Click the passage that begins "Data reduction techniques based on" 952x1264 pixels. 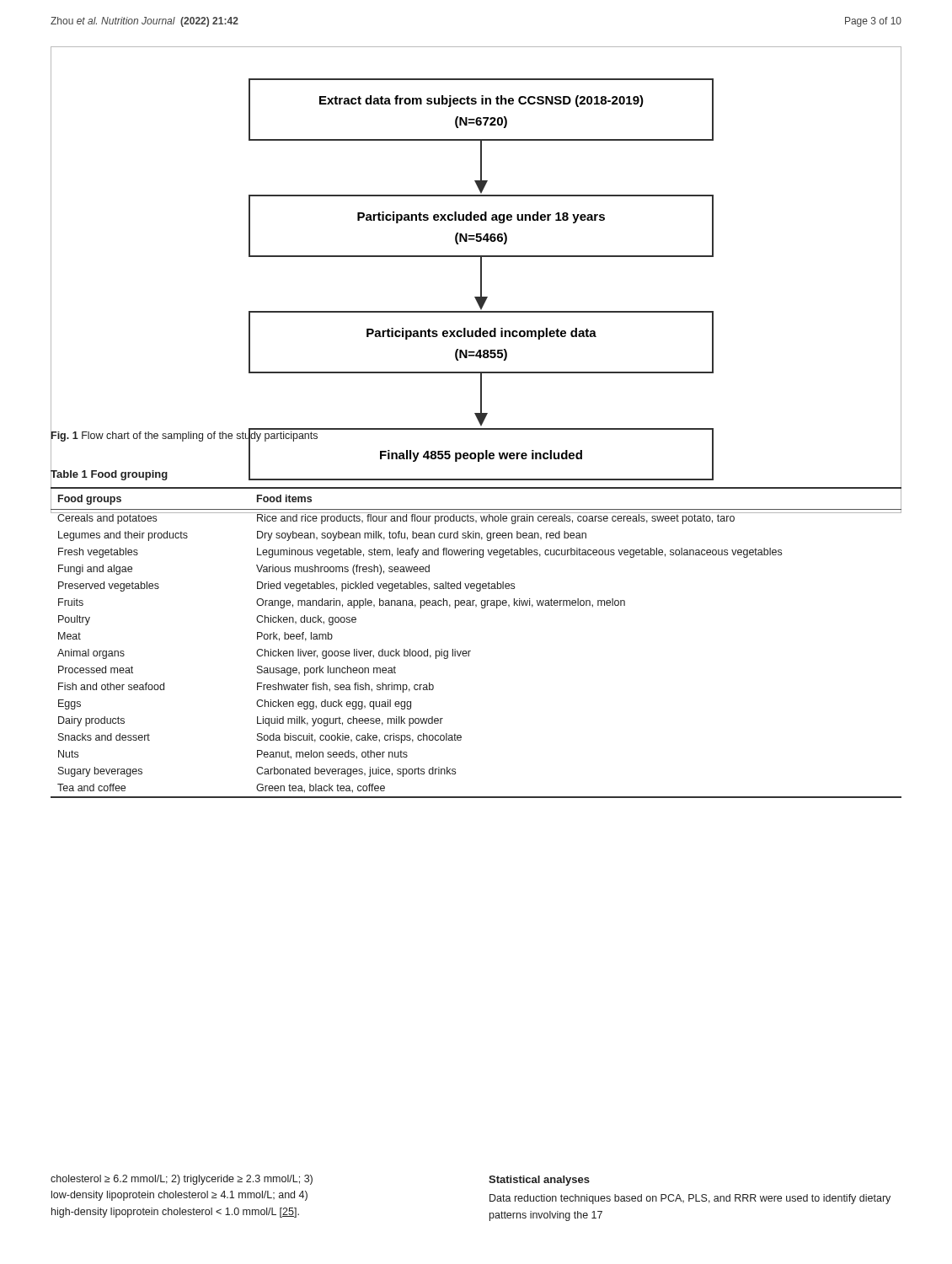pos(690,1207)
